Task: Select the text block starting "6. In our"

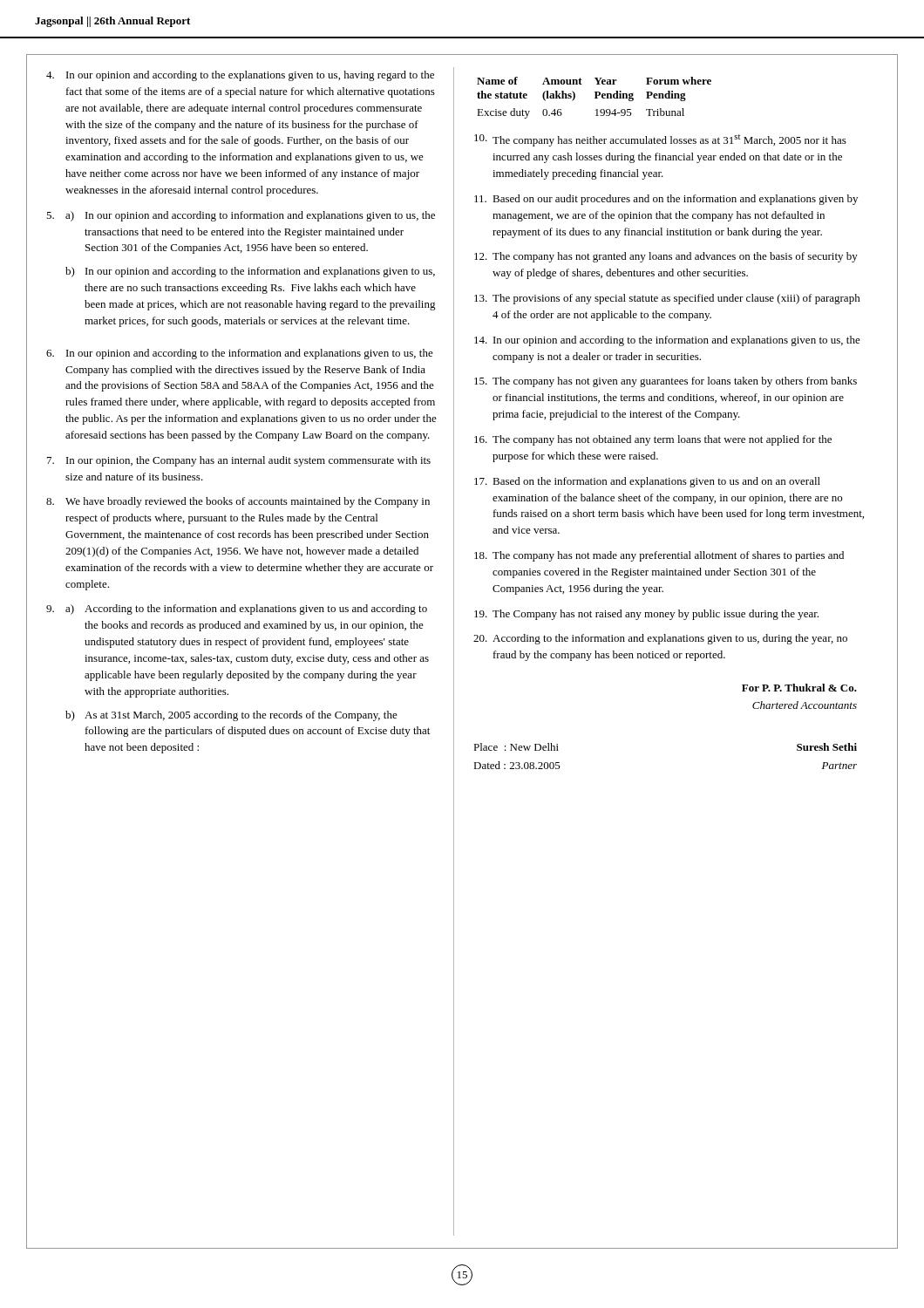Action: point(242,394)
